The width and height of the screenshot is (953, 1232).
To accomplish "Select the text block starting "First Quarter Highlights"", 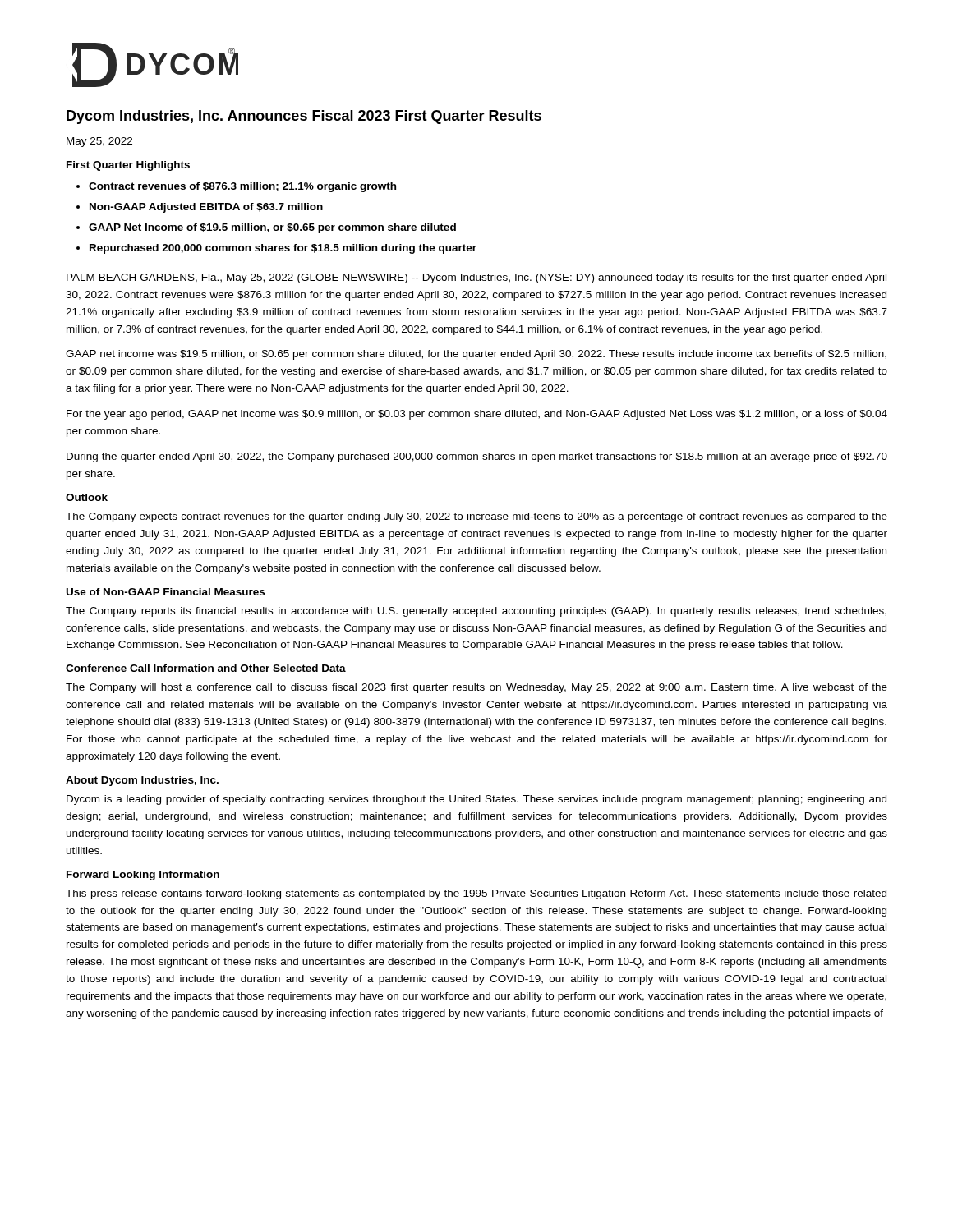I will 128,165.
